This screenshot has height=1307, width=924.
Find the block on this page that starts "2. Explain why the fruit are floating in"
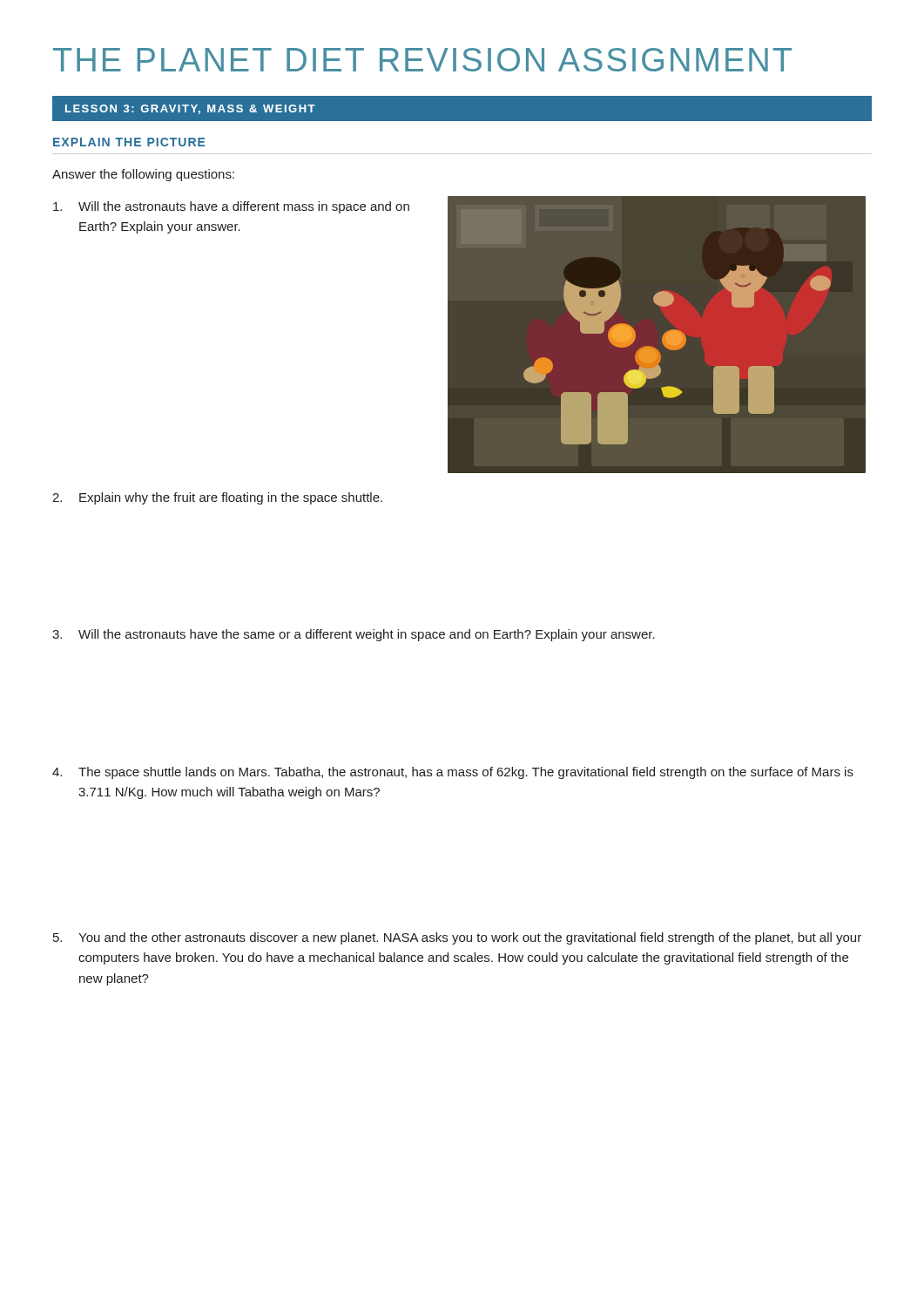[x=218, y=497]
